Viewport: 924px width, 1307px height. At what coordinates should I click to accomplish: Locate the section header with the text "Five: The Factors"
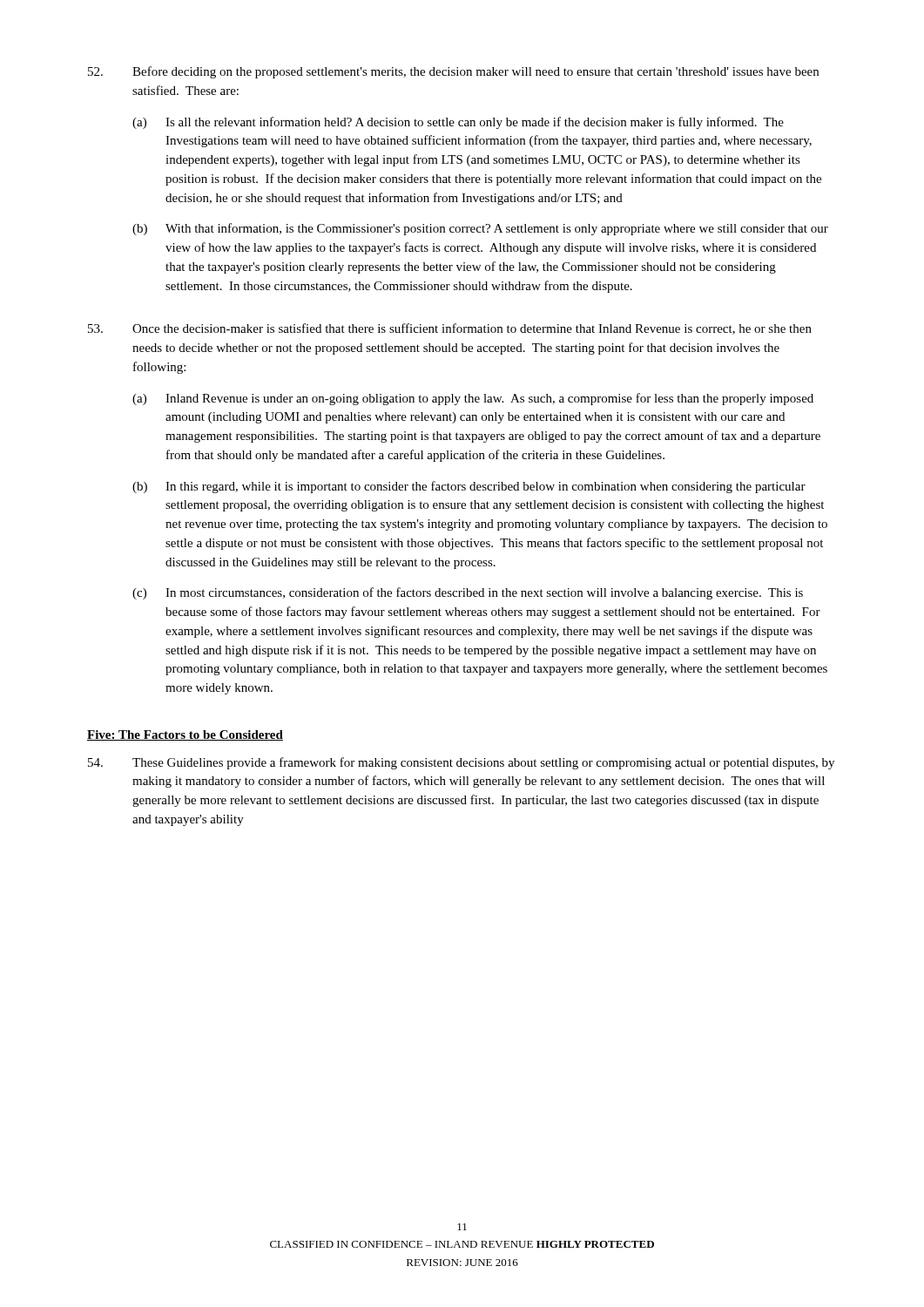pyautogui.click(x=185, y=734)
